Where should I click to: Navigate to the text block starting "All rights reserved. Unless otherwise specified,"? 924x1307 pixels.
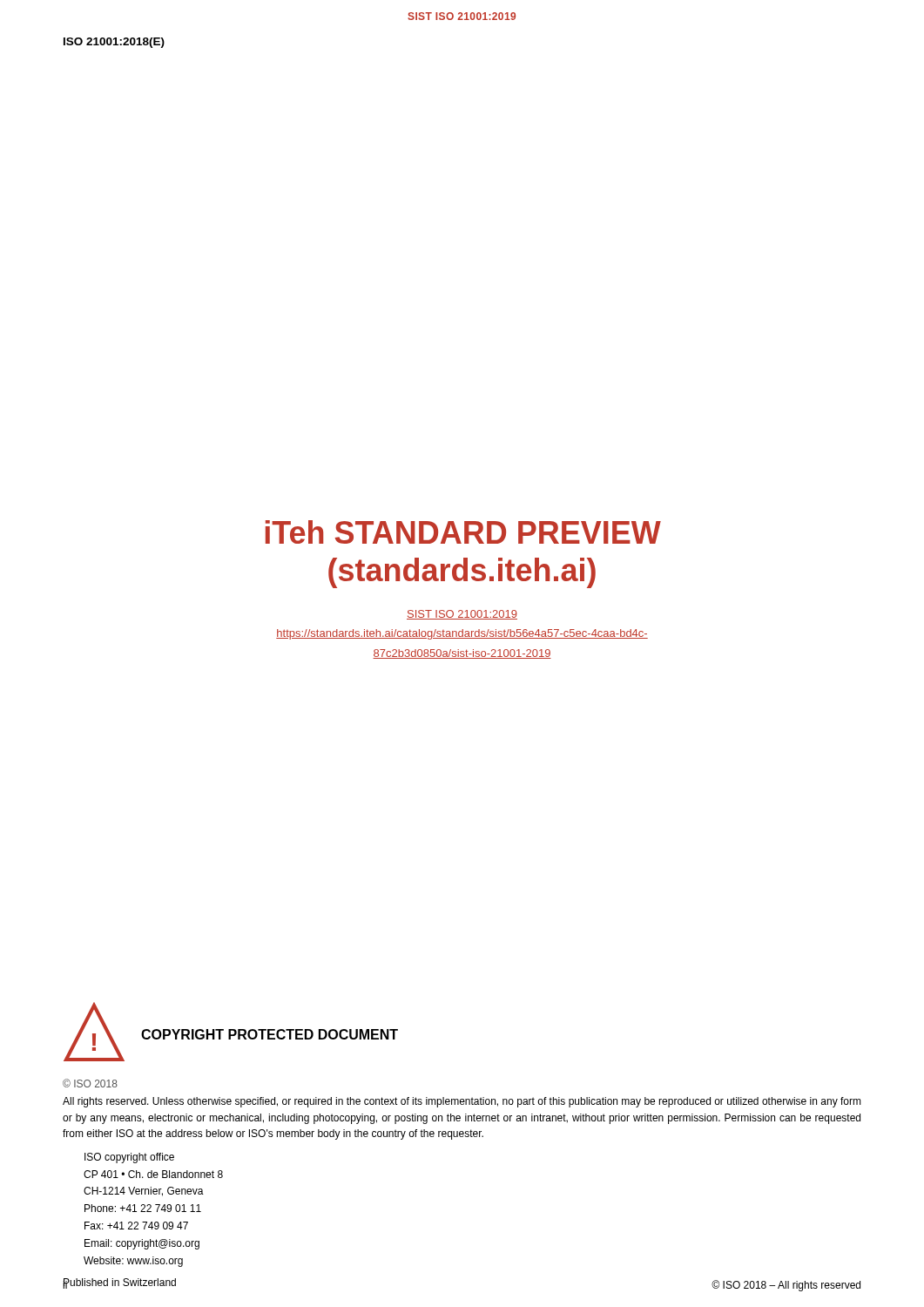coord(462,1118)
